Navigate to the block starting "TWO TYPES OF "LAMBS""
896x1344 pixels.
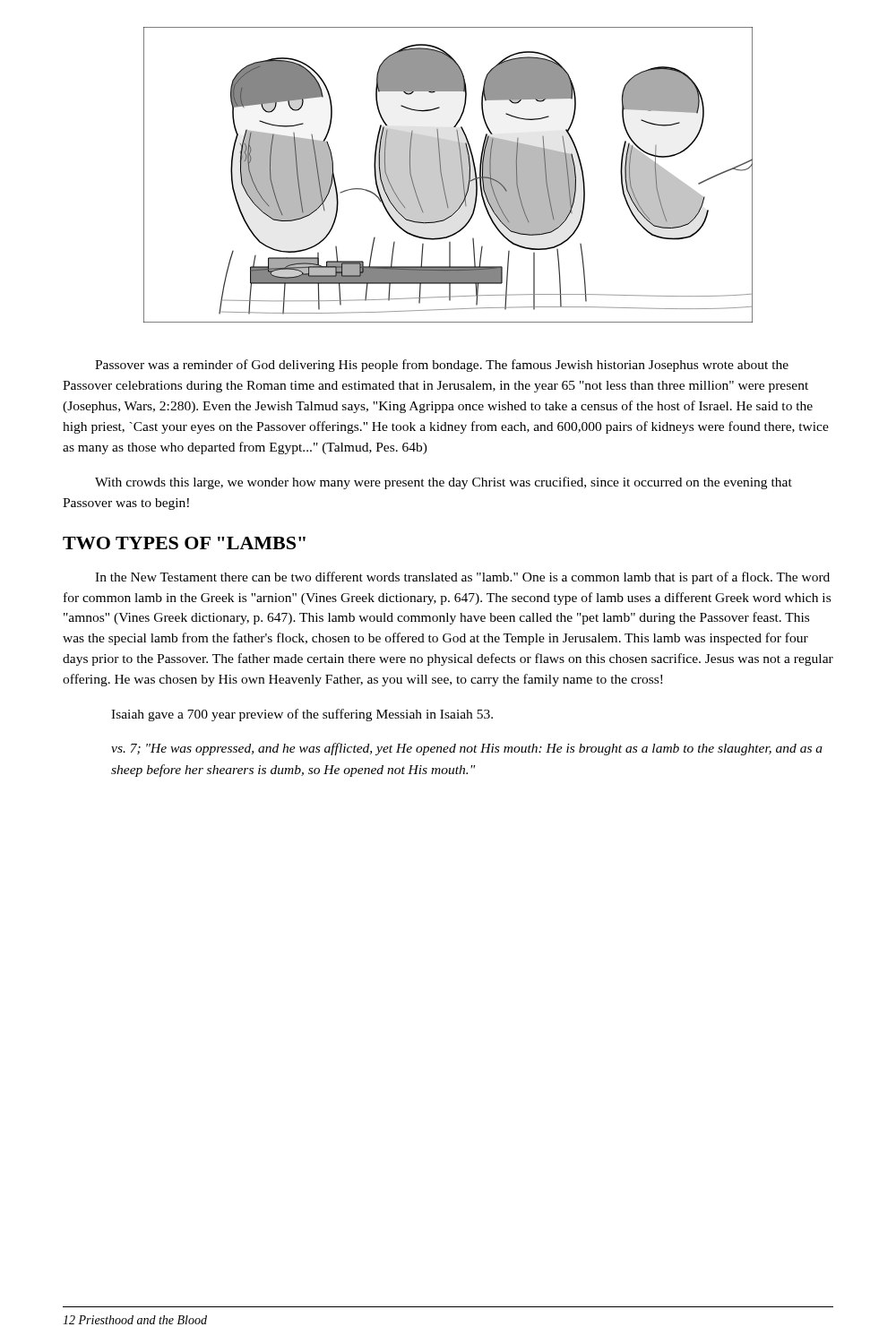tap(185, 542)
